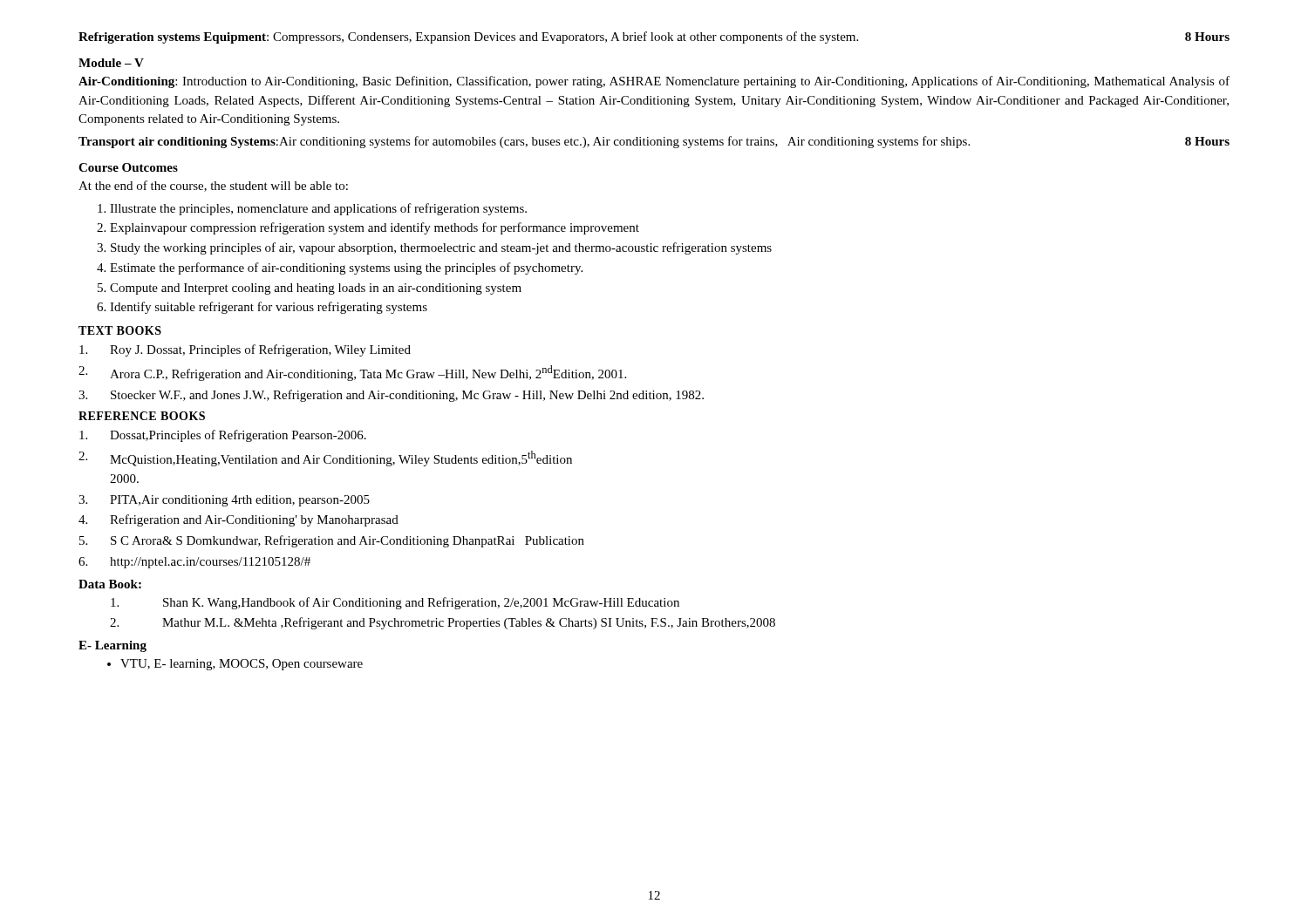Find "VTU, E- learning, MOOCS, Open courseware" on this page
Screen dimensions: 924x1308
click(x=242, y=663)
